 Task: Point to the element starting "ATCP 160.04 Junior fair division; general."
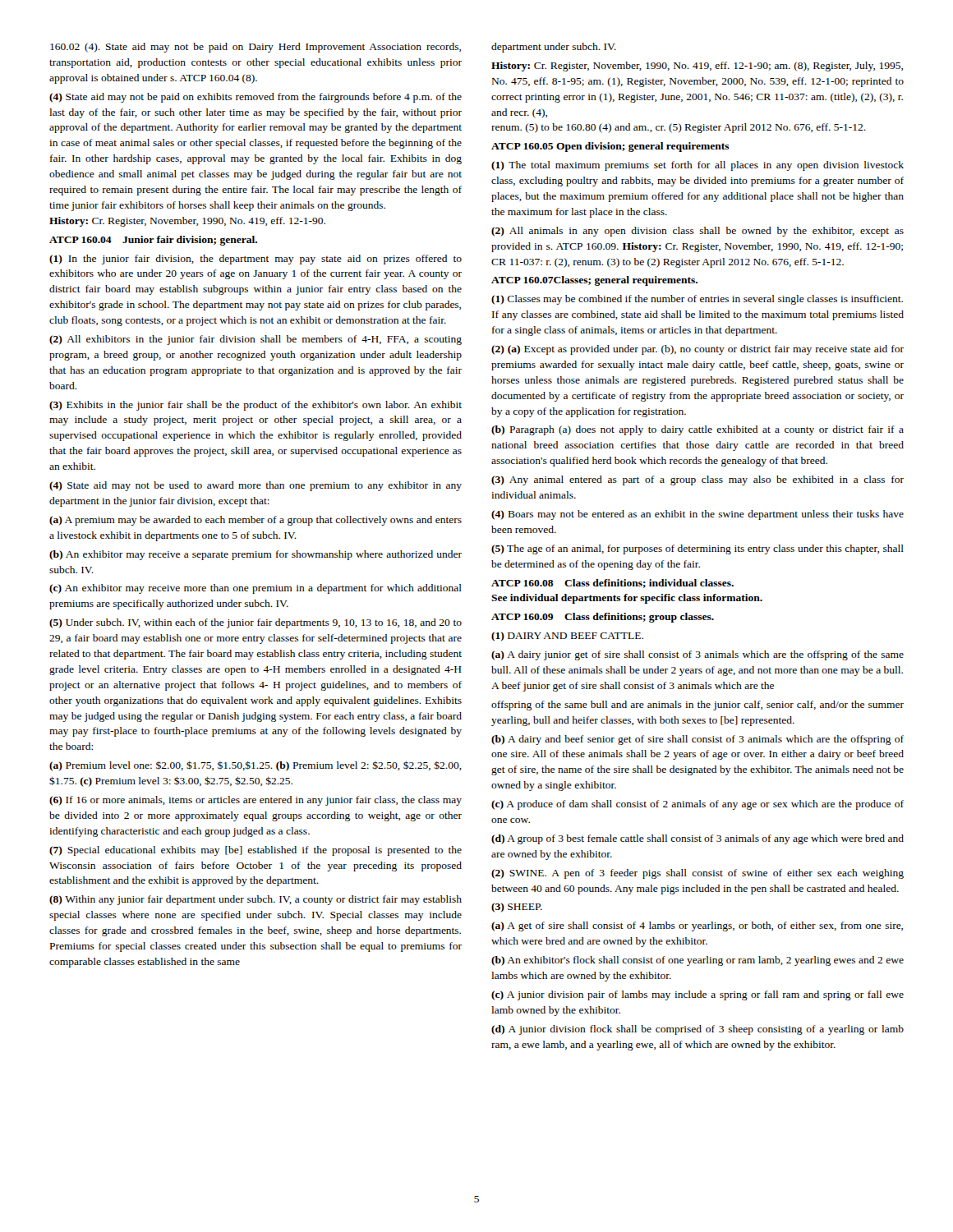tap(255, 240)
